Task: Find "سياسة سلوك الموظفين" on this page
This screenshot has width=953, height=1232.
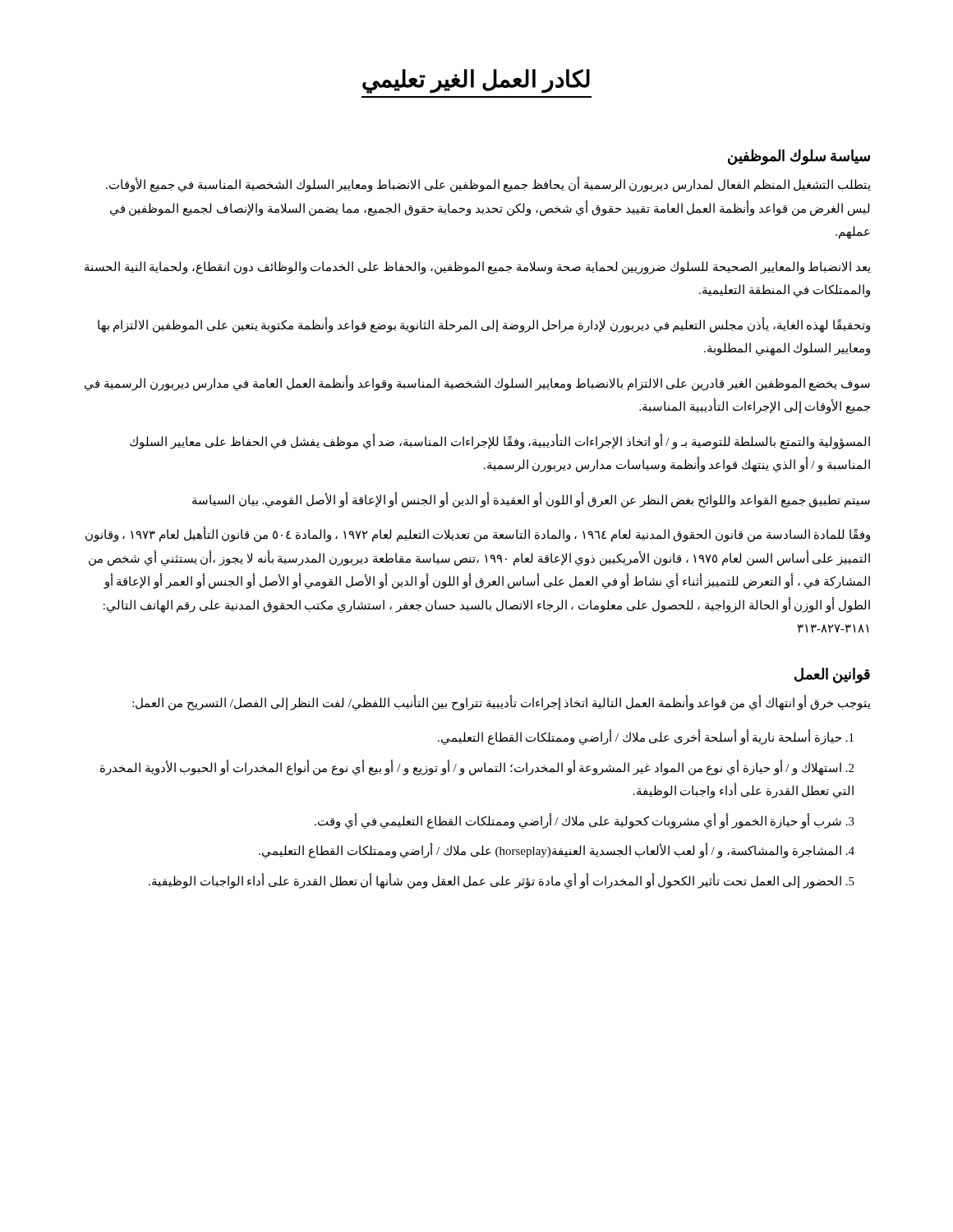Action: pyautogui.click(x=799, y=156)
